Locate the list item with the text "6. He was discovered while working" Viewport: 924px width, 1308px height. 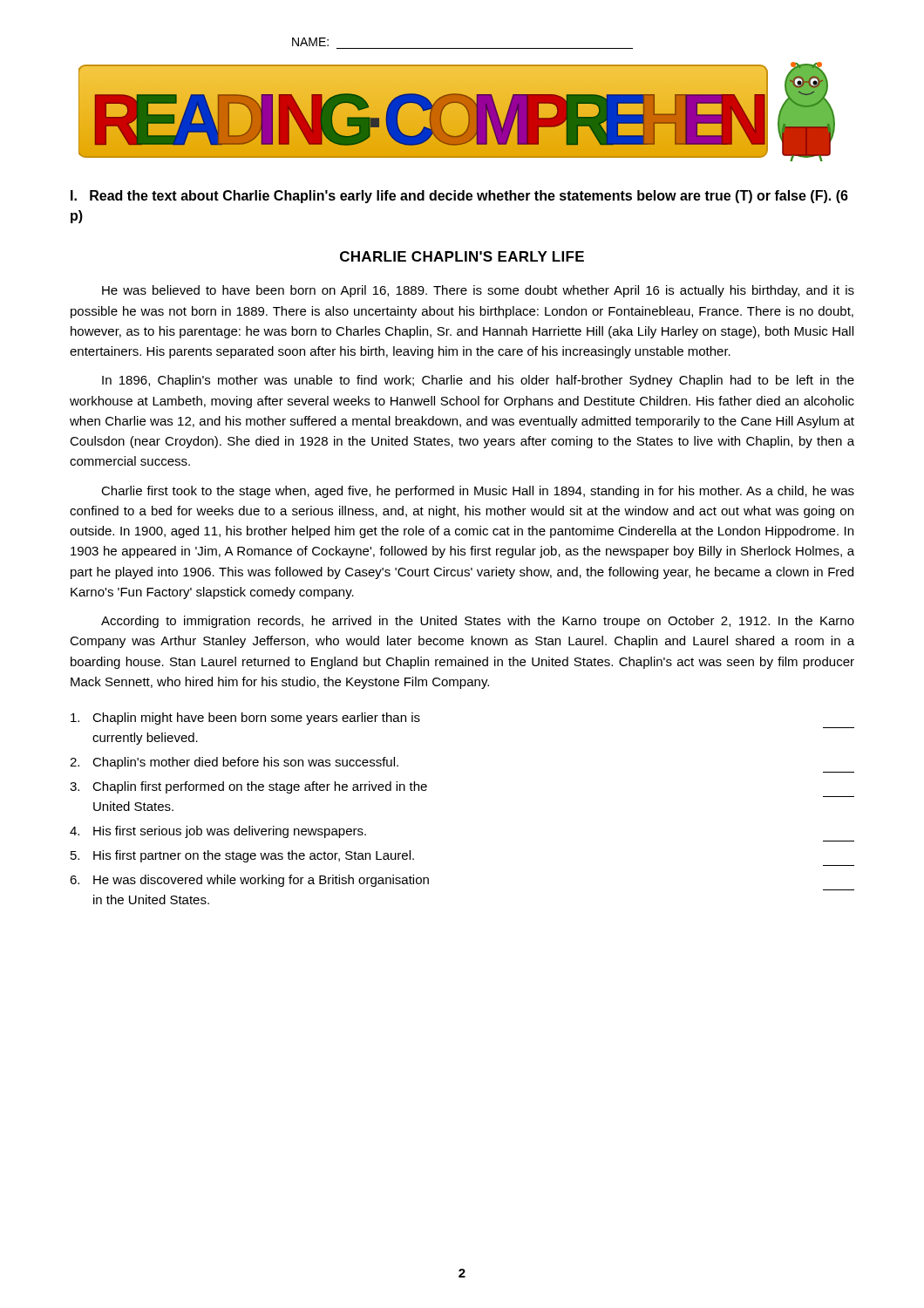coord(249,881)
